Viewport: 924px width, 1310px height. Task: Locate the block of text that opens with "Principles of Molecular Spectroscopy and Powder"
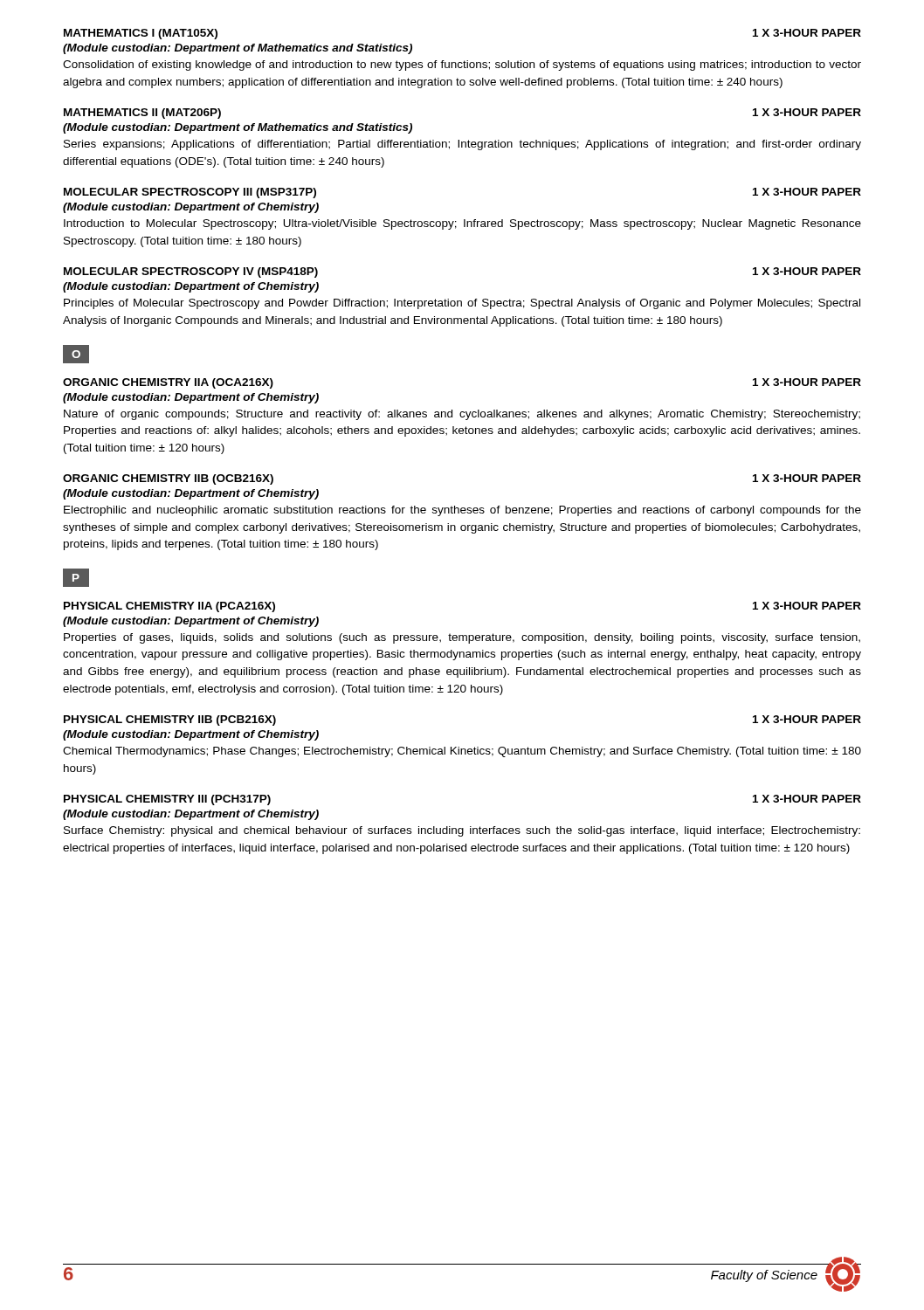462,311
